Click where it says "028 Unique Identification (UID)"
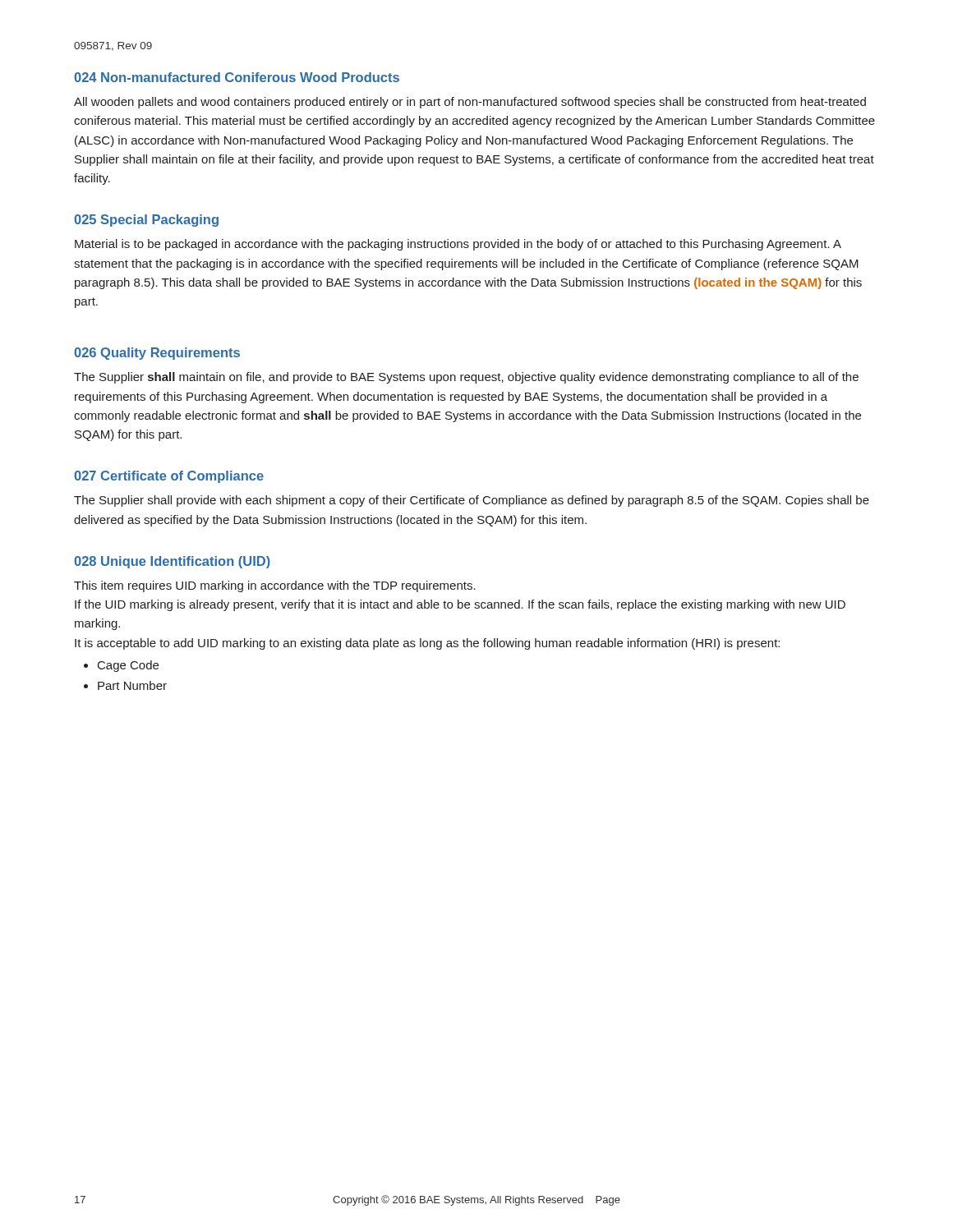Screen dimensions: 1232x953 (x=172, y=561)
